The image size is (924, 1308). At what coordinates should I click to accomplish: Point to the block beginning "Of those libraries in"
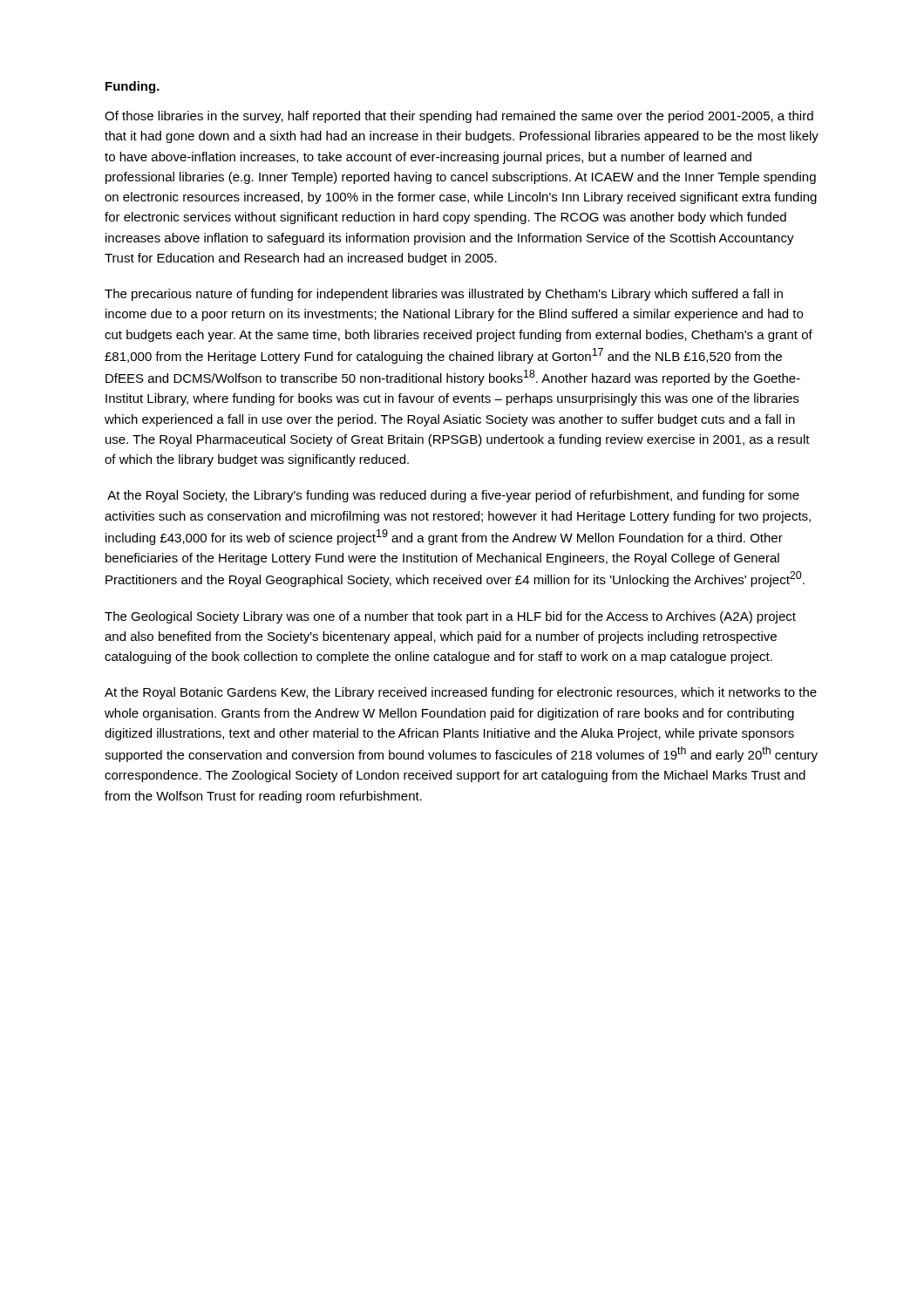461,187
